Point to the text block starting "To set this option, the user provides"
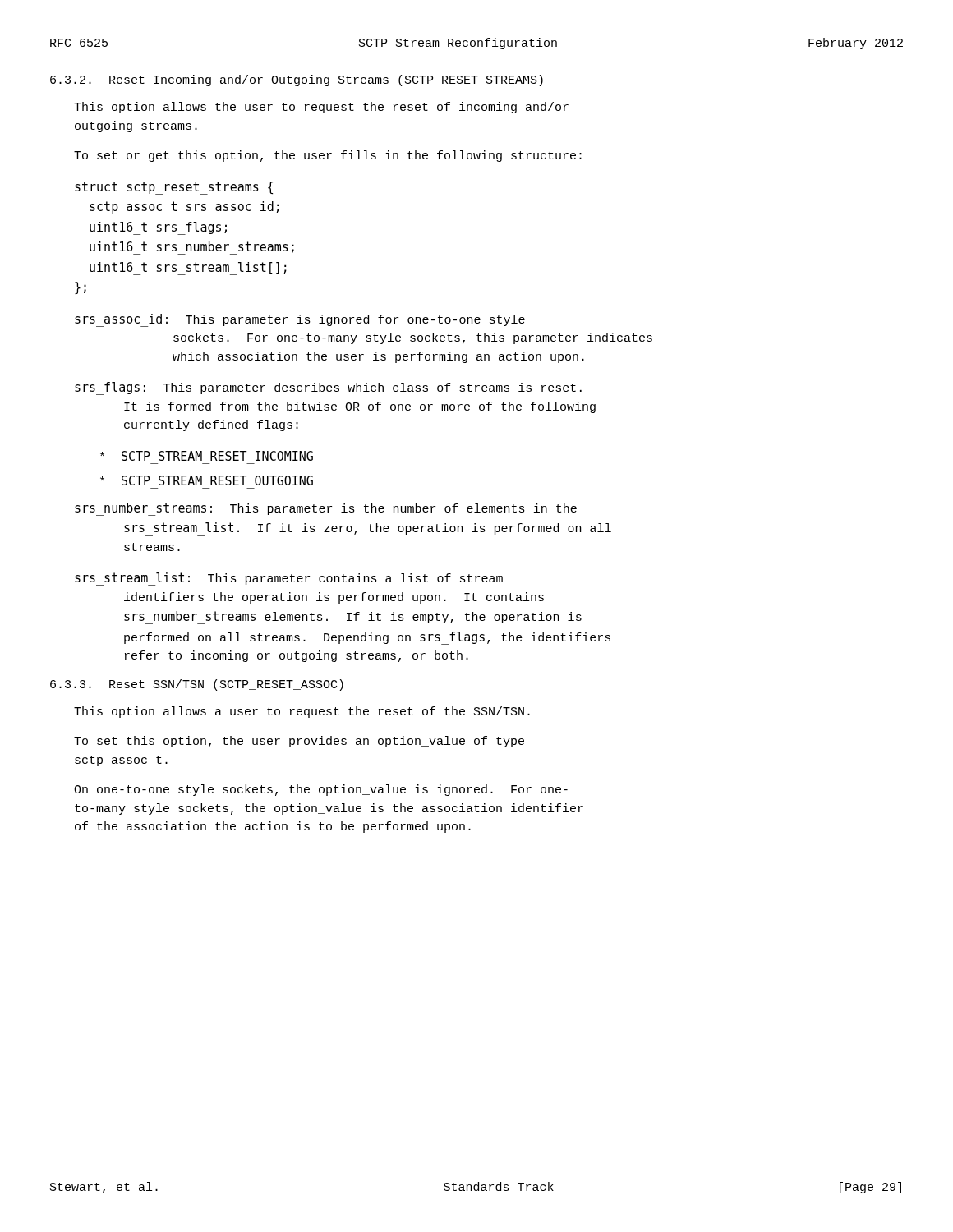Viewport: 953px width, 1232px height. coord(299,751)
